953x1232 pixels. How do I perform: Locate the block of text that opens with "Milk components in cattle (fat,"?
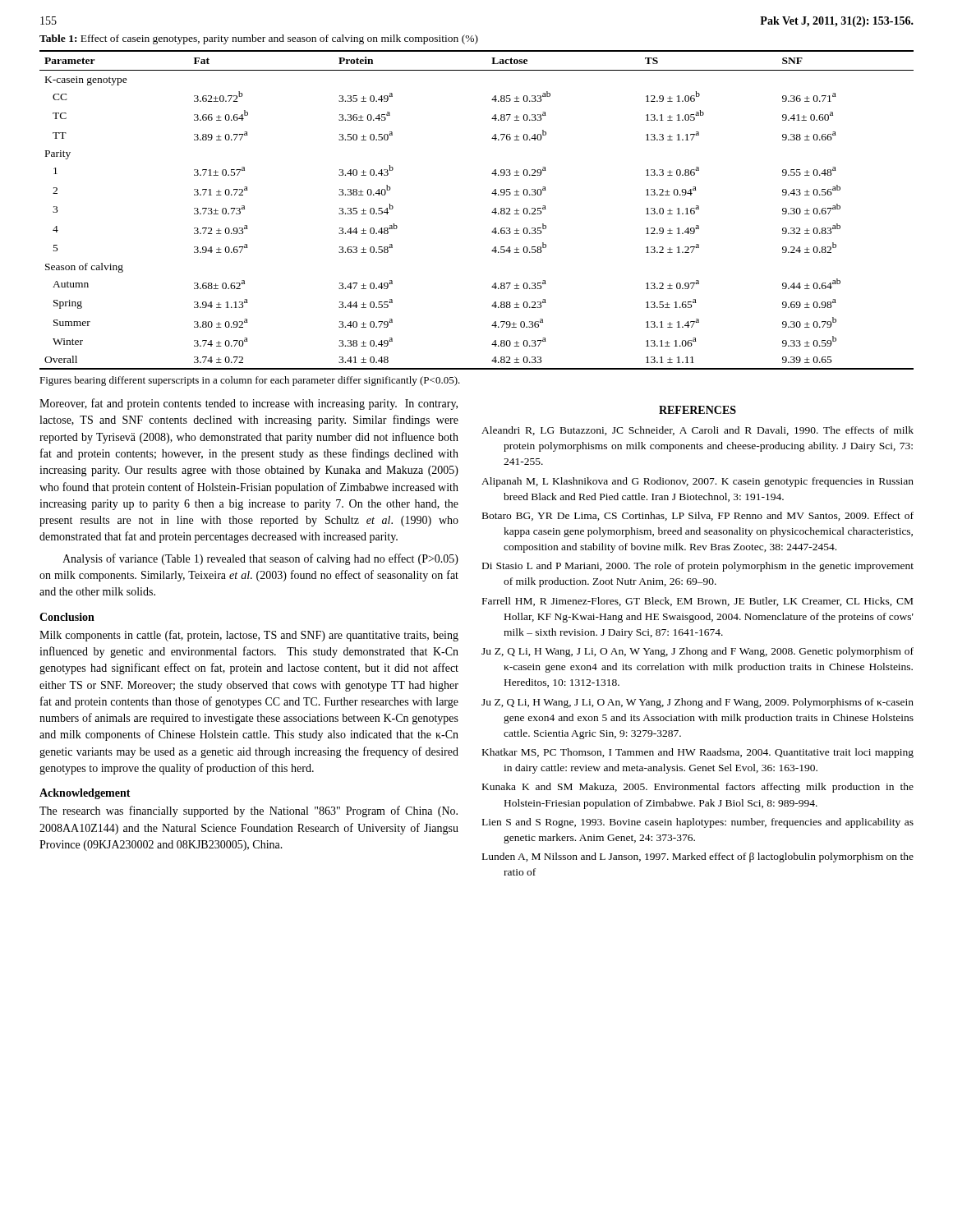coord(249,702)
